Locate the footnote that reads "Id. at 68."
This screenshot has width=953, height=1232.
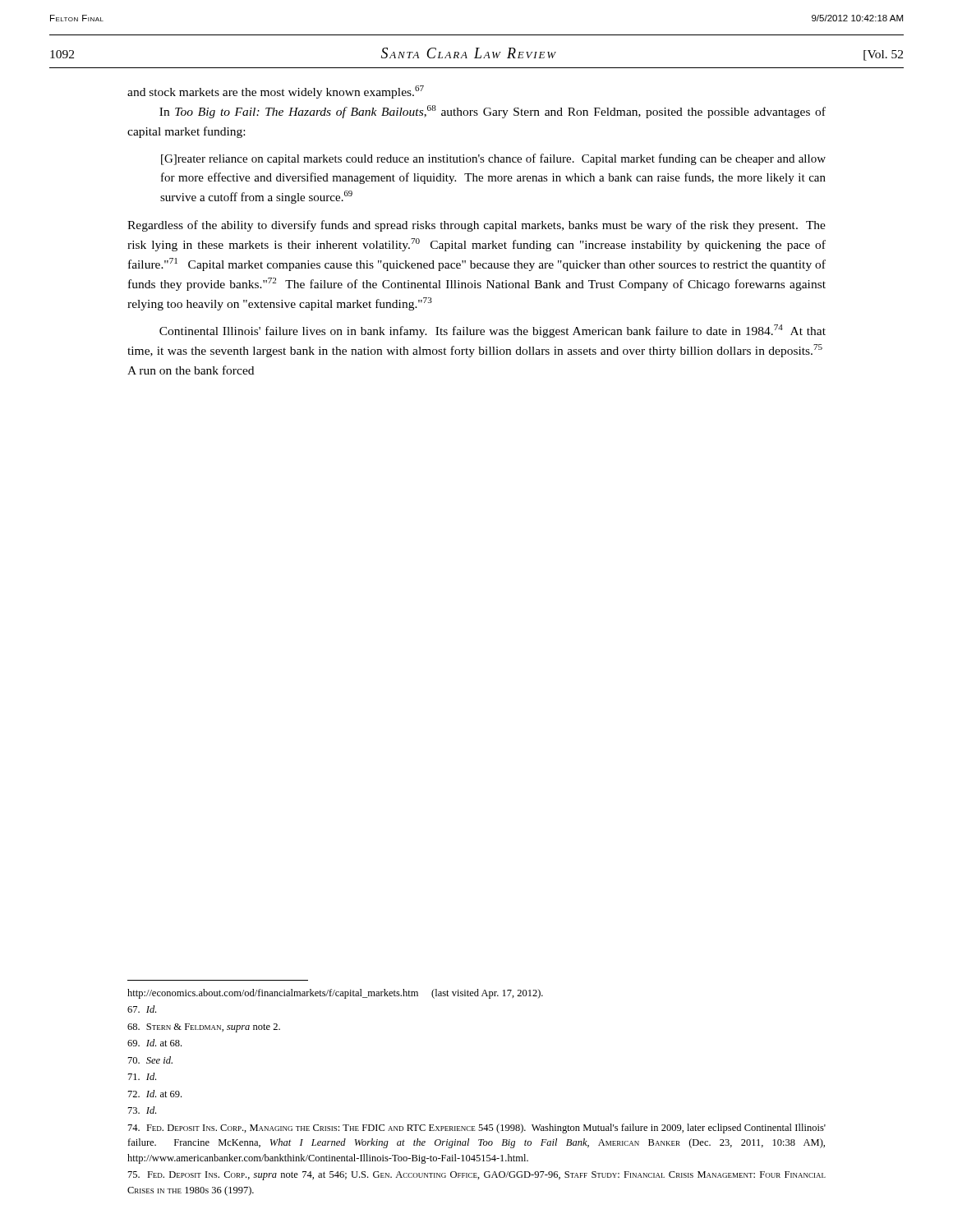(x=155, y=1043)
